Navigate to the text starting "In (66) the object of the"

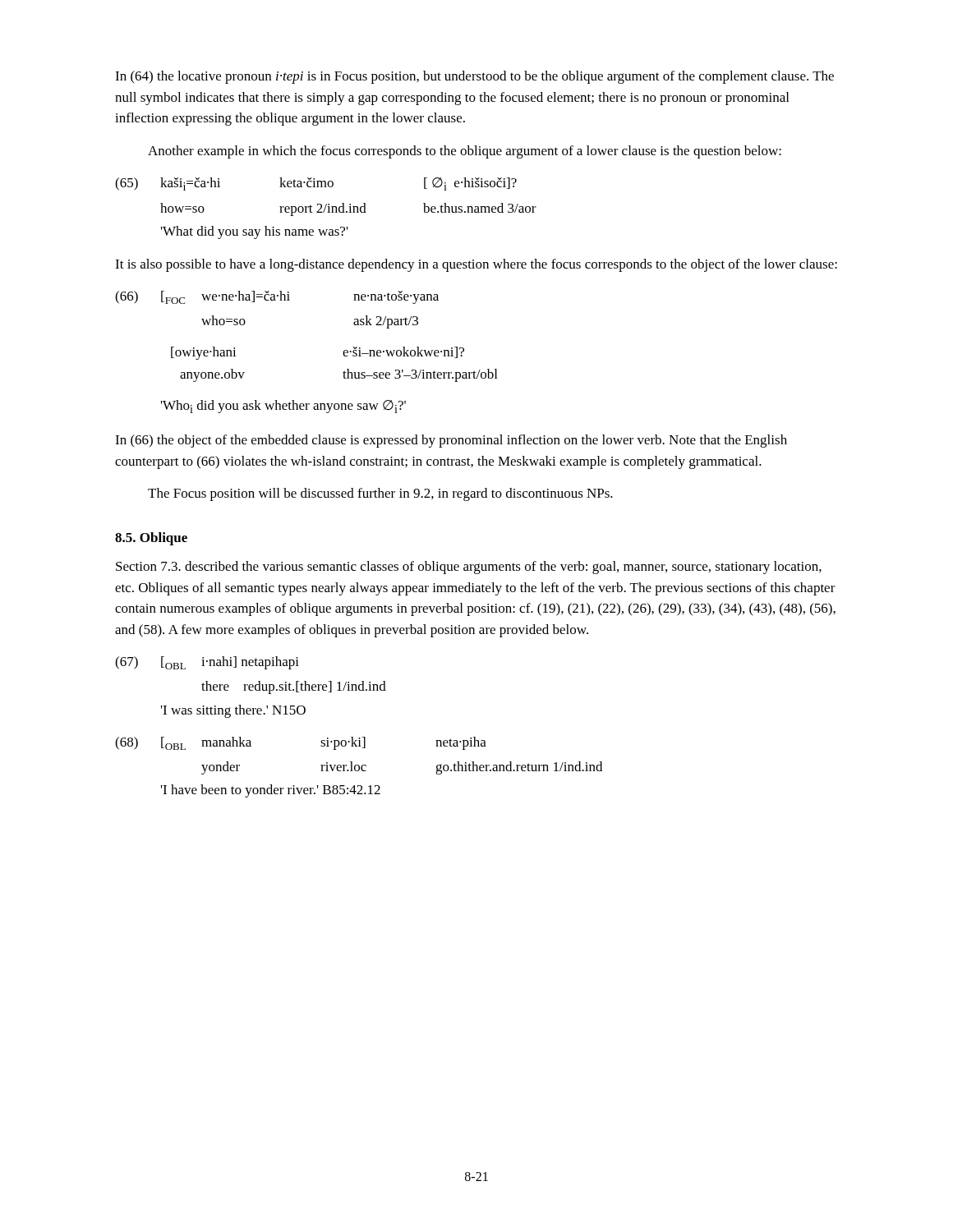click(451, 450)
